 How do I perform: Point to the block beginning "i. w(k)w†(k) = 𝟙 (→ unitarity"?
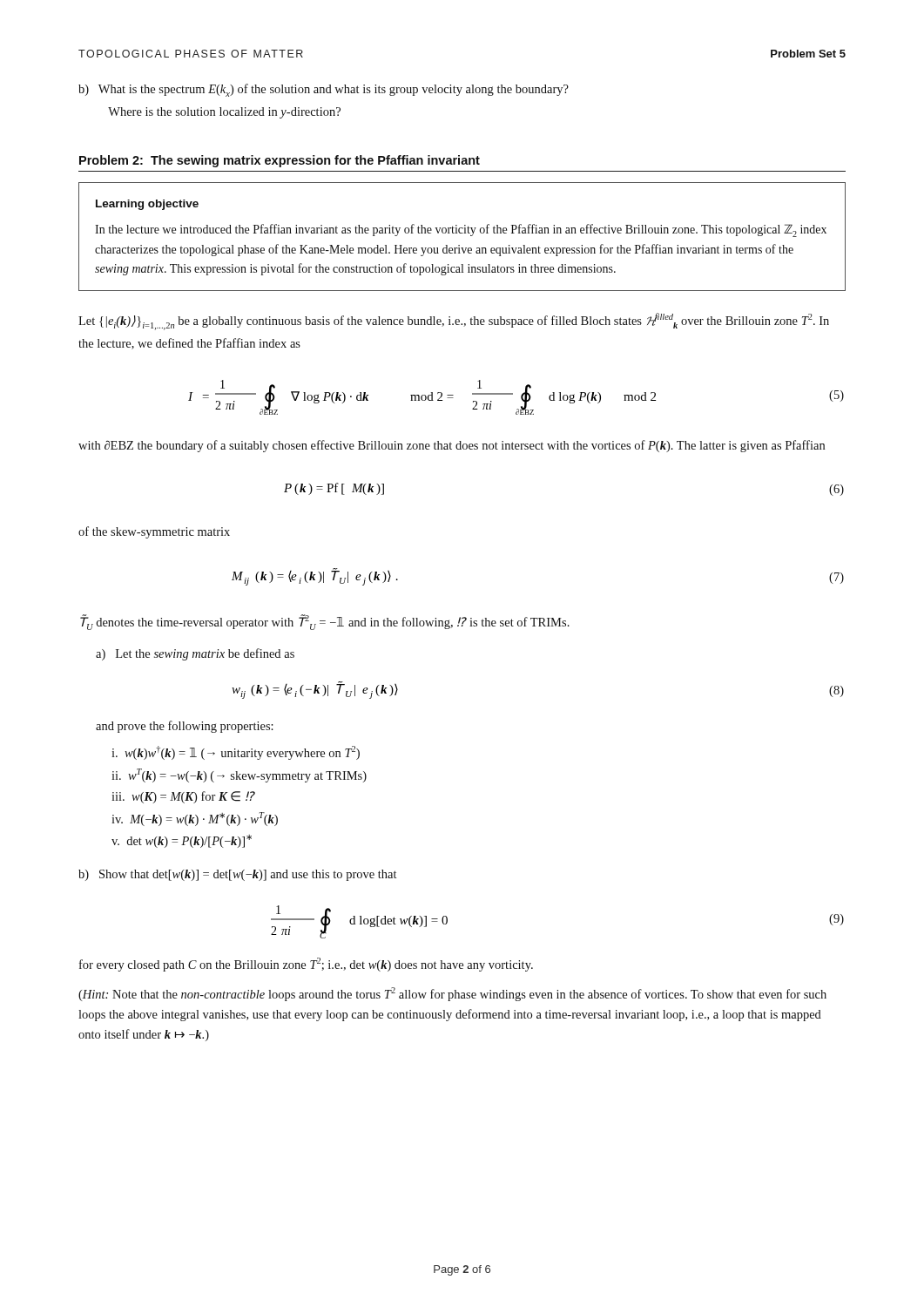point(236,752)
